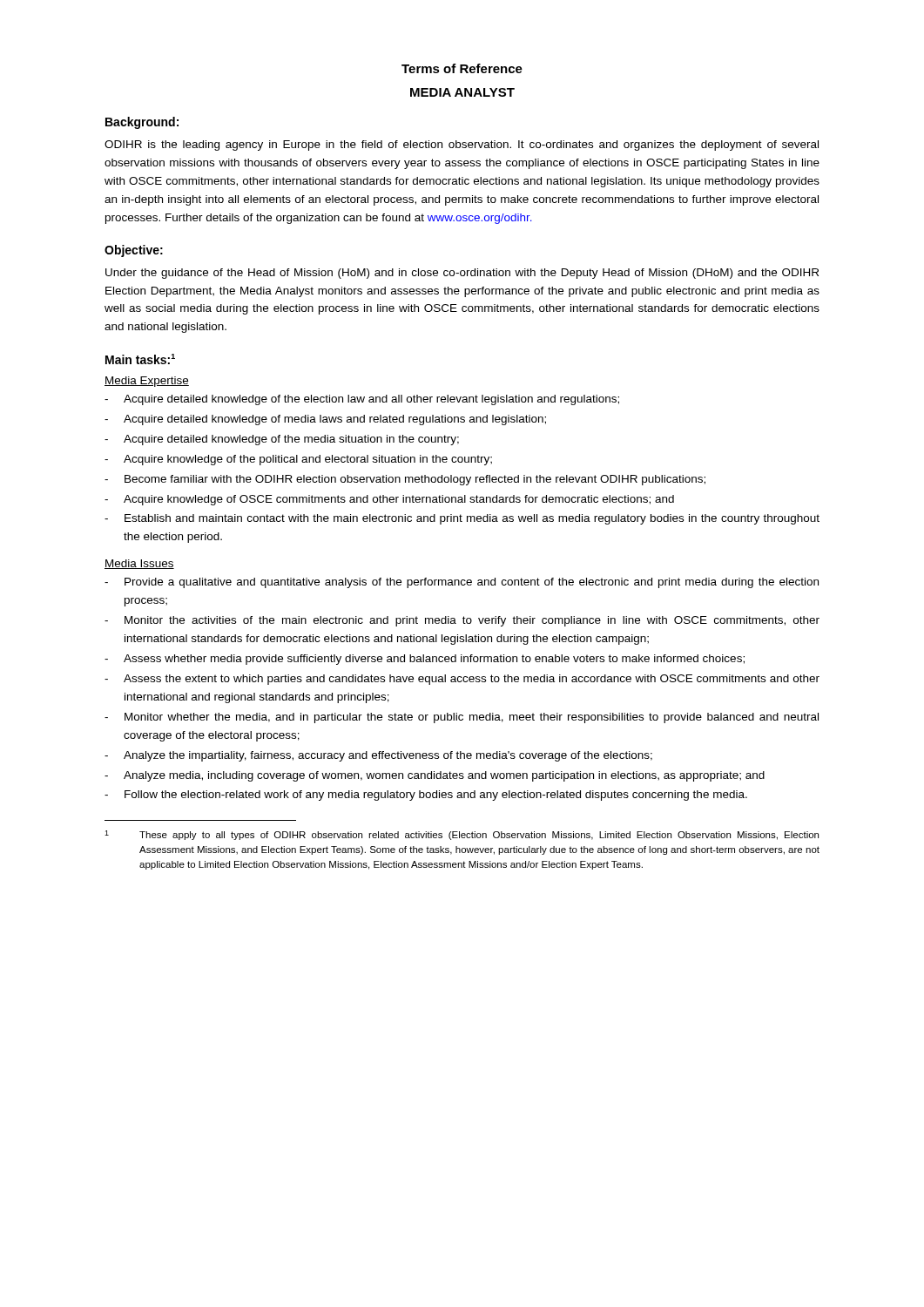This screenshot has height=1307, width=924.
Task: Where is the passage that starts "- Analyze media,"?
Action: click(462, 776)
